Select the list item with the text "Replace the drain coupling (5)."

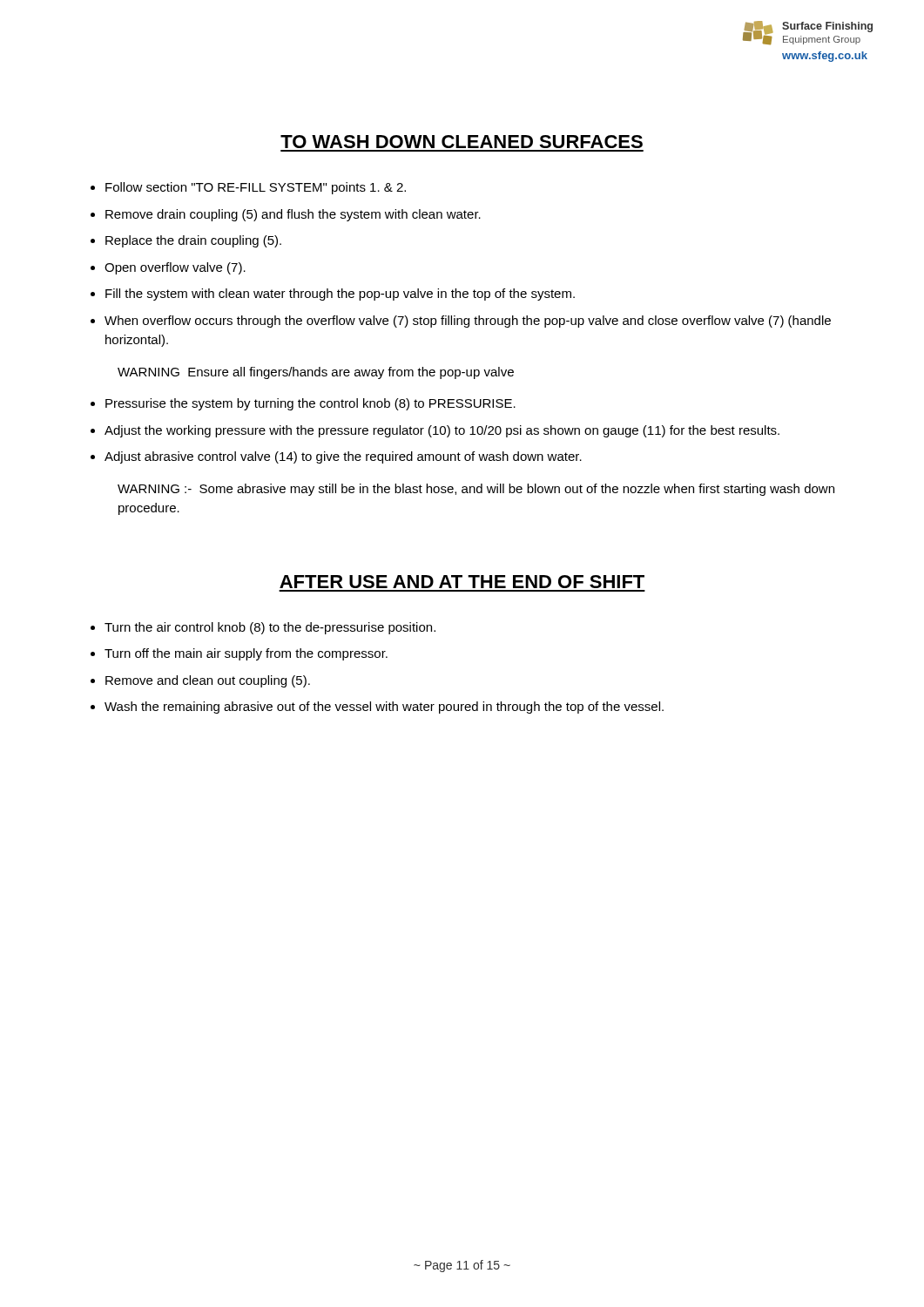(193, 240)
